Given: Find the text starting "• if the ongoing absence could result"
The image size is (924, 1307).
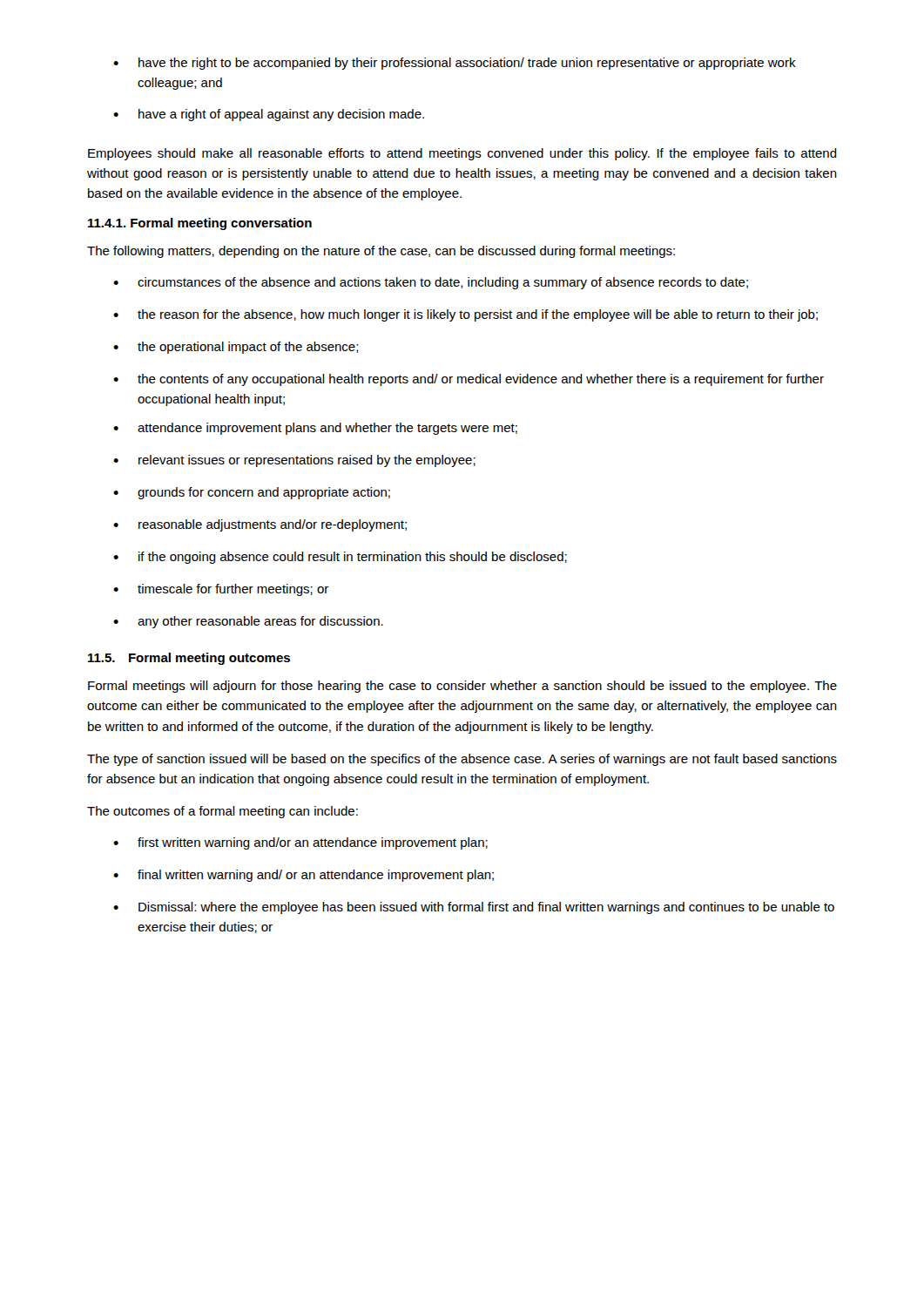Looking at the screenshot, I should (x=475, y=558).
